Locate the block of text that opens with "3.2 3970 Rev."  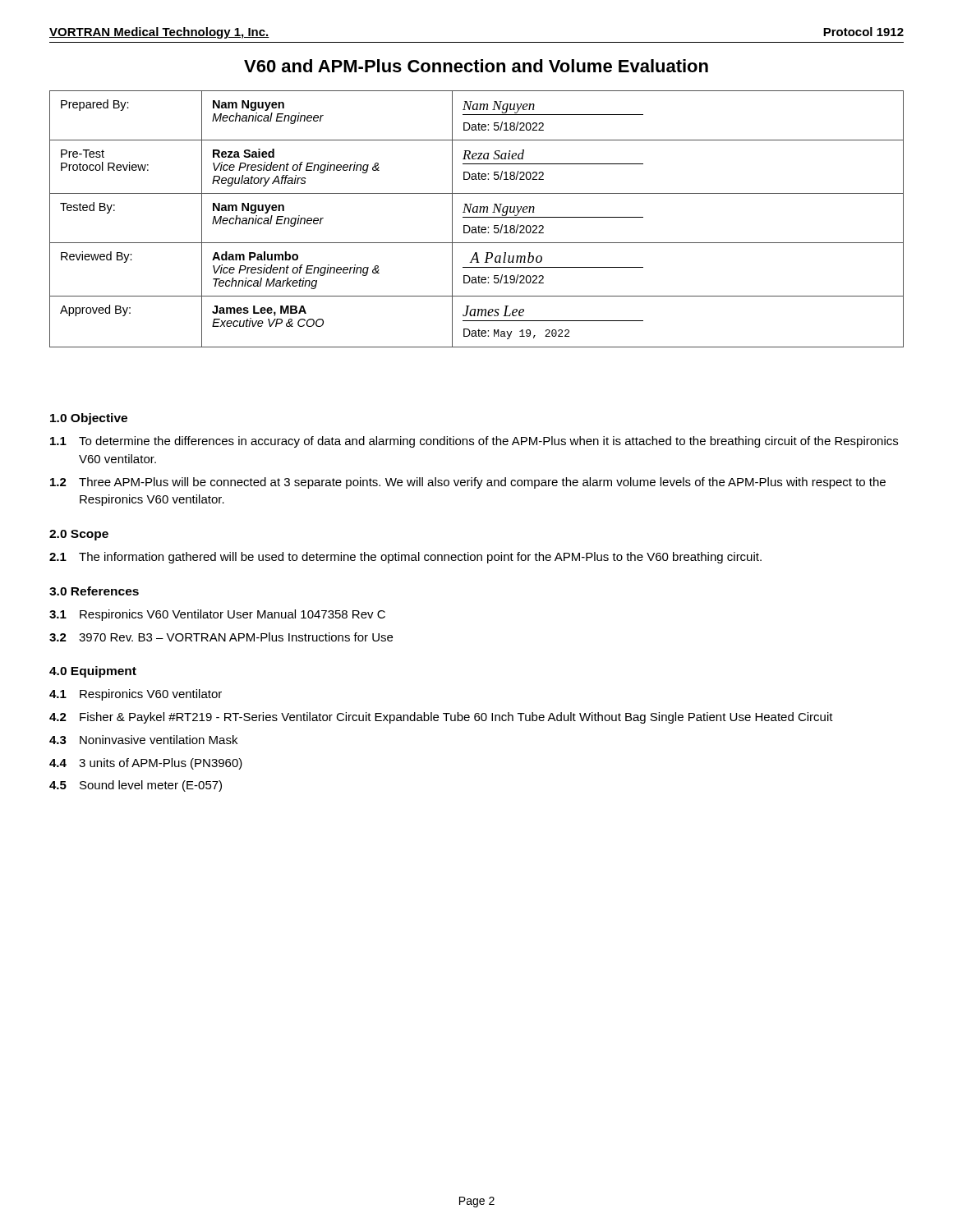point(221,637)
